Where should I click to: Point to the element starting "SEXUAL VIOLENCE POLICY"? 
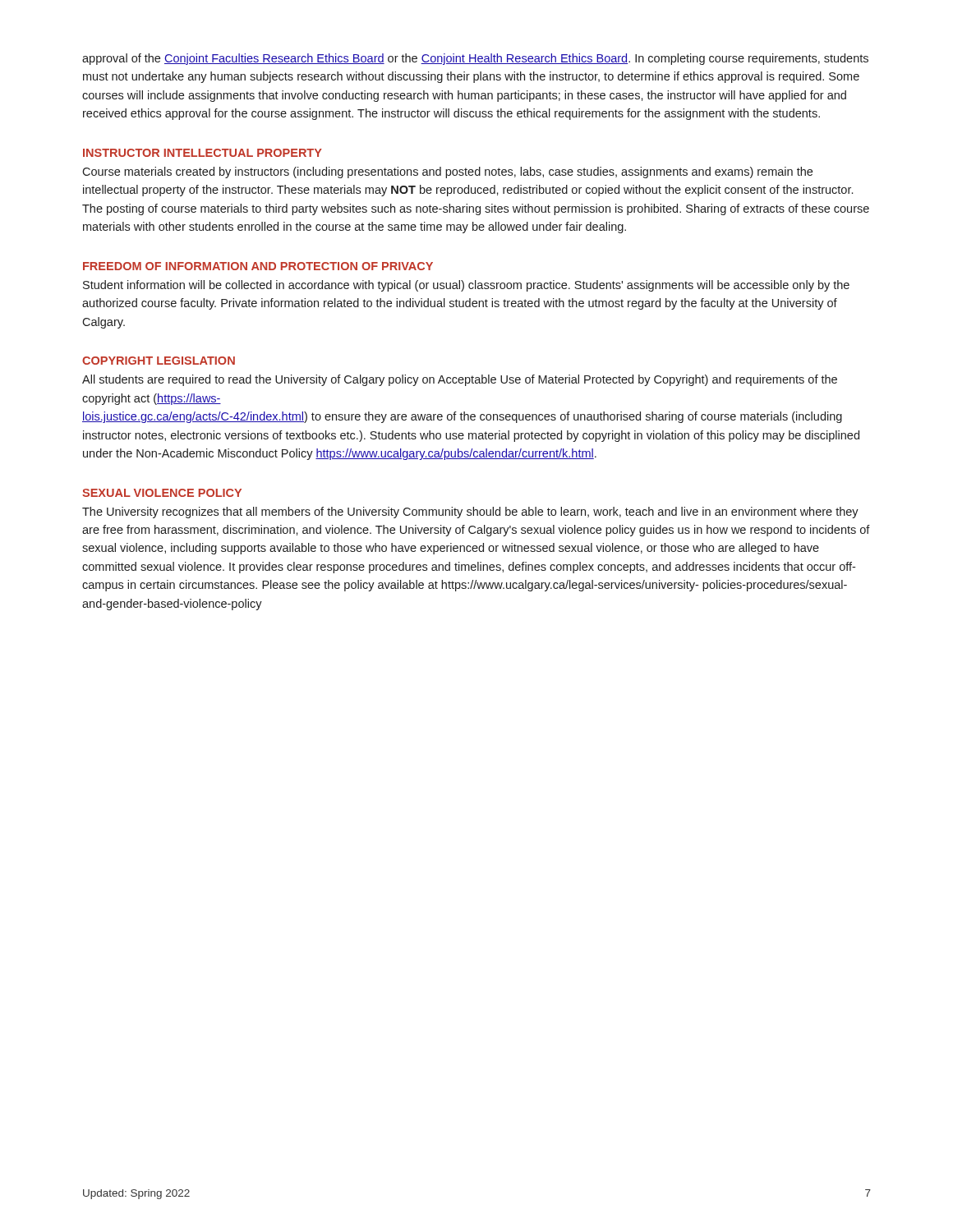[x=162, y=492]
